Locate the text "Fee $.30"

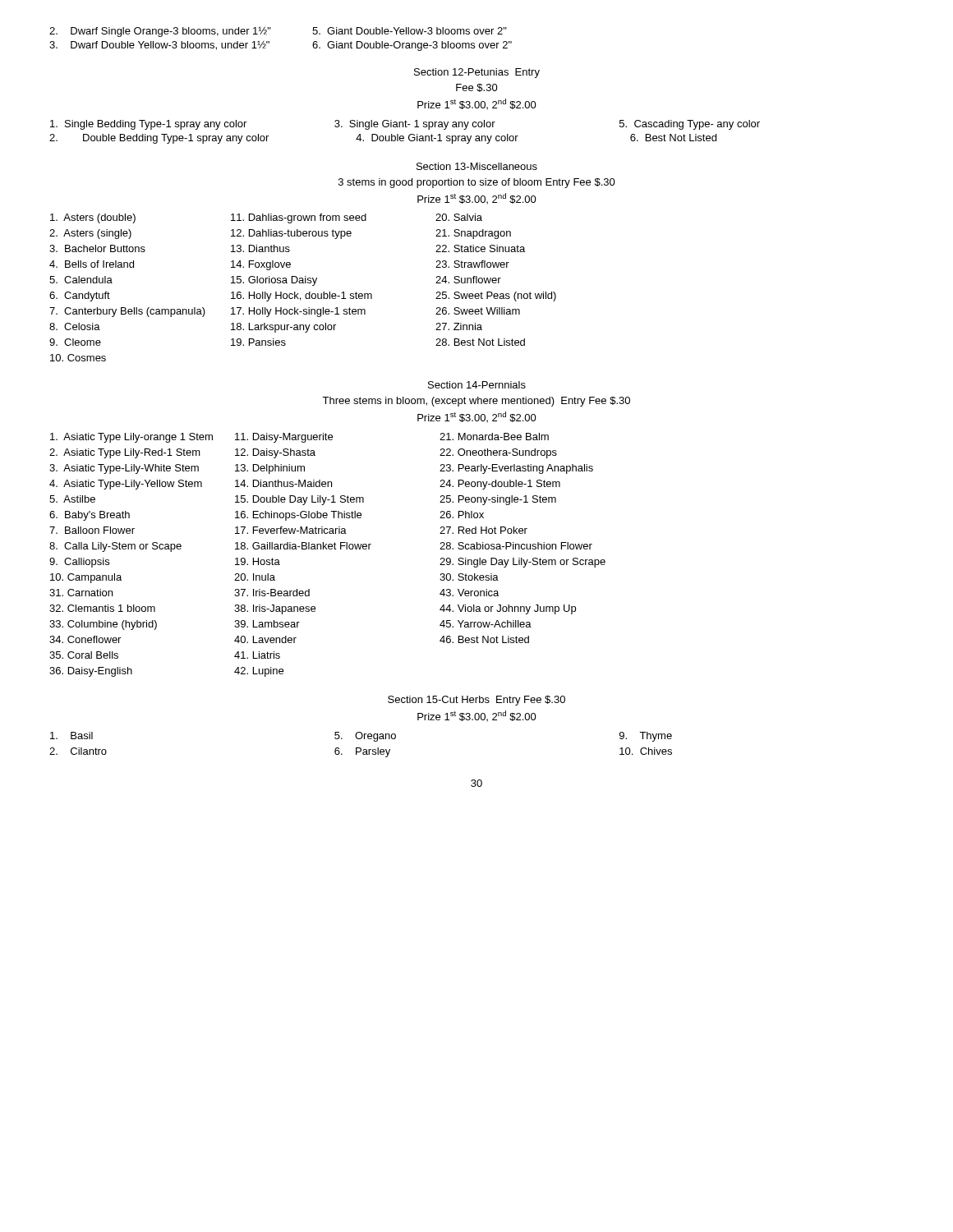[x=476, y=87]
